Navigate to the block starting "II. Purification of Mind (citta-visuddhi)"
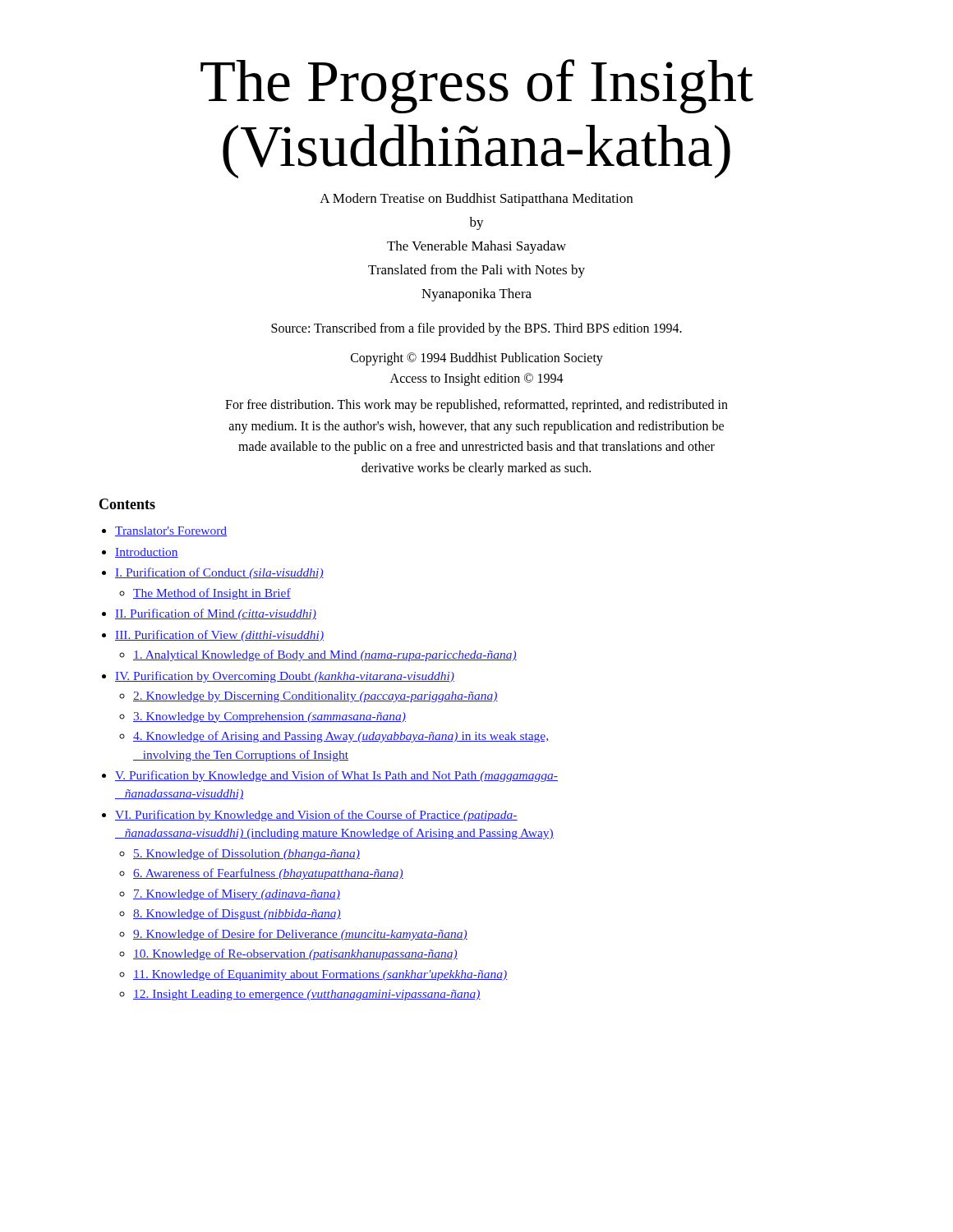The height and width of the screenshot is (1232, 953). coord(216,613)
